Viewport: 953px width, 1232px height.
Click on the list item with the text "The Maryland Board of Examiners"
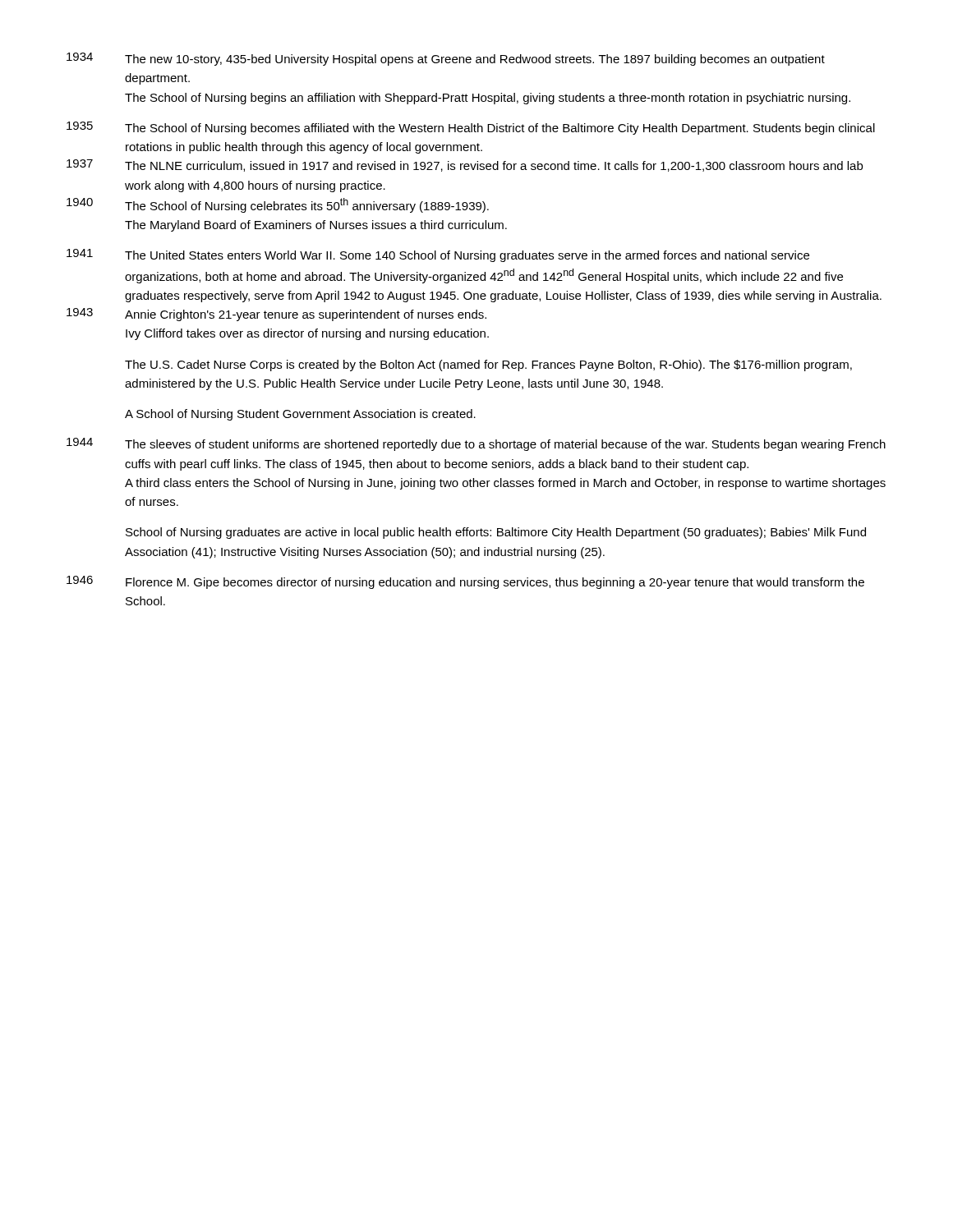click(476, 225)
